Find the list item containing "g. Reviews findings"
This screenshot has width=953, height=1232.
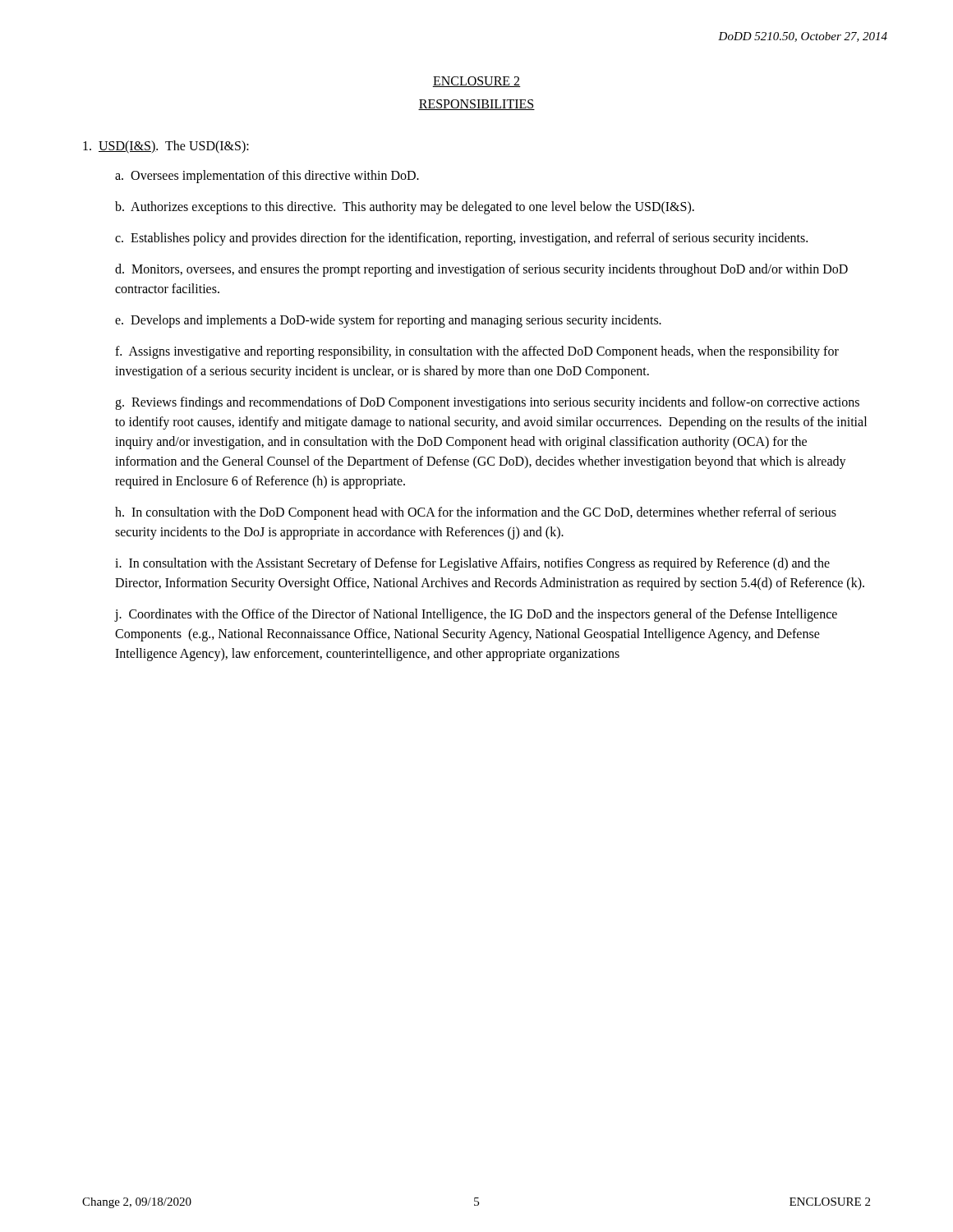[x=491, y=441]
